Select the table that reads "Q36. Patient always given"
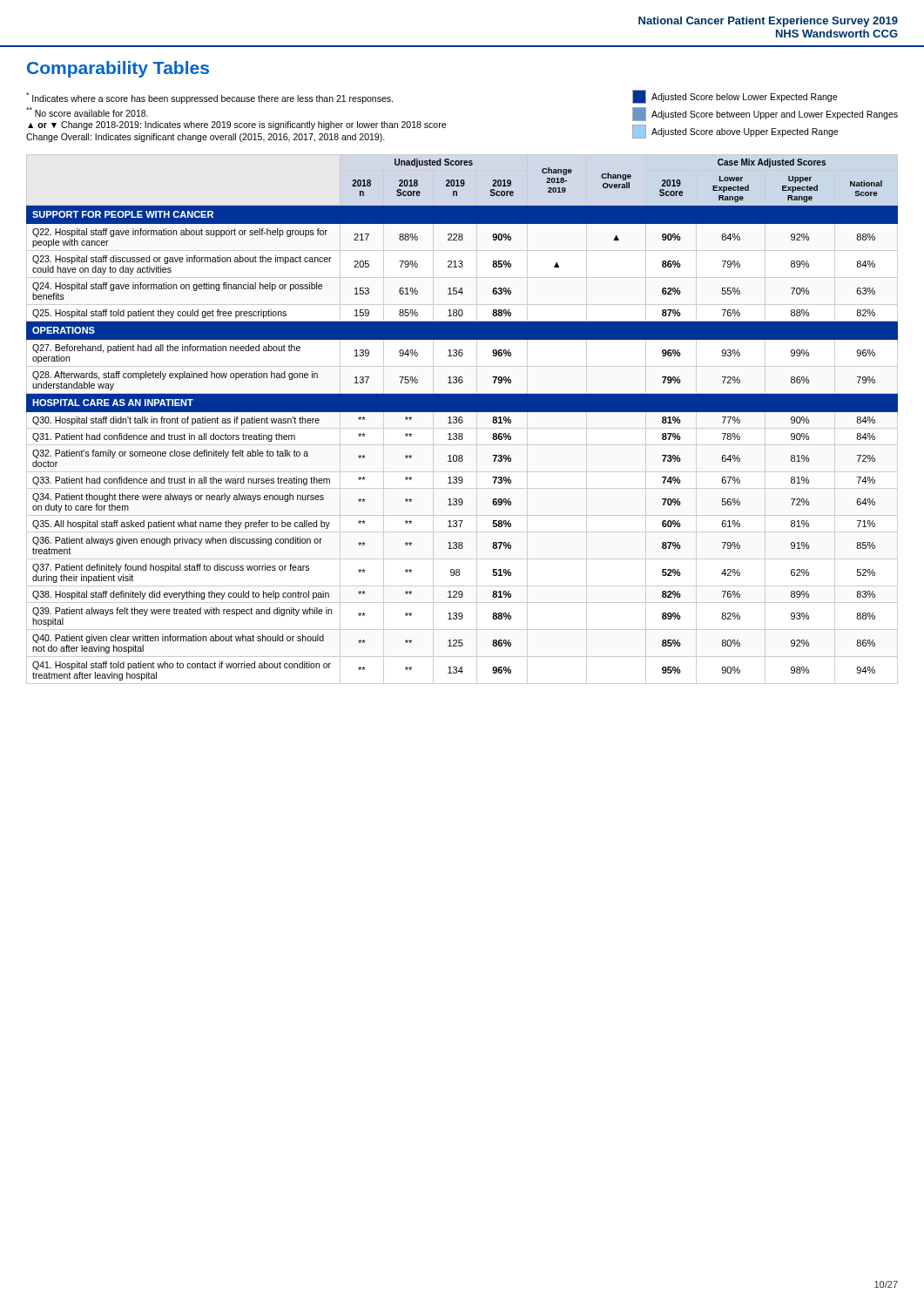Viewport: 924px width, 1307px height. coord(462,422)
